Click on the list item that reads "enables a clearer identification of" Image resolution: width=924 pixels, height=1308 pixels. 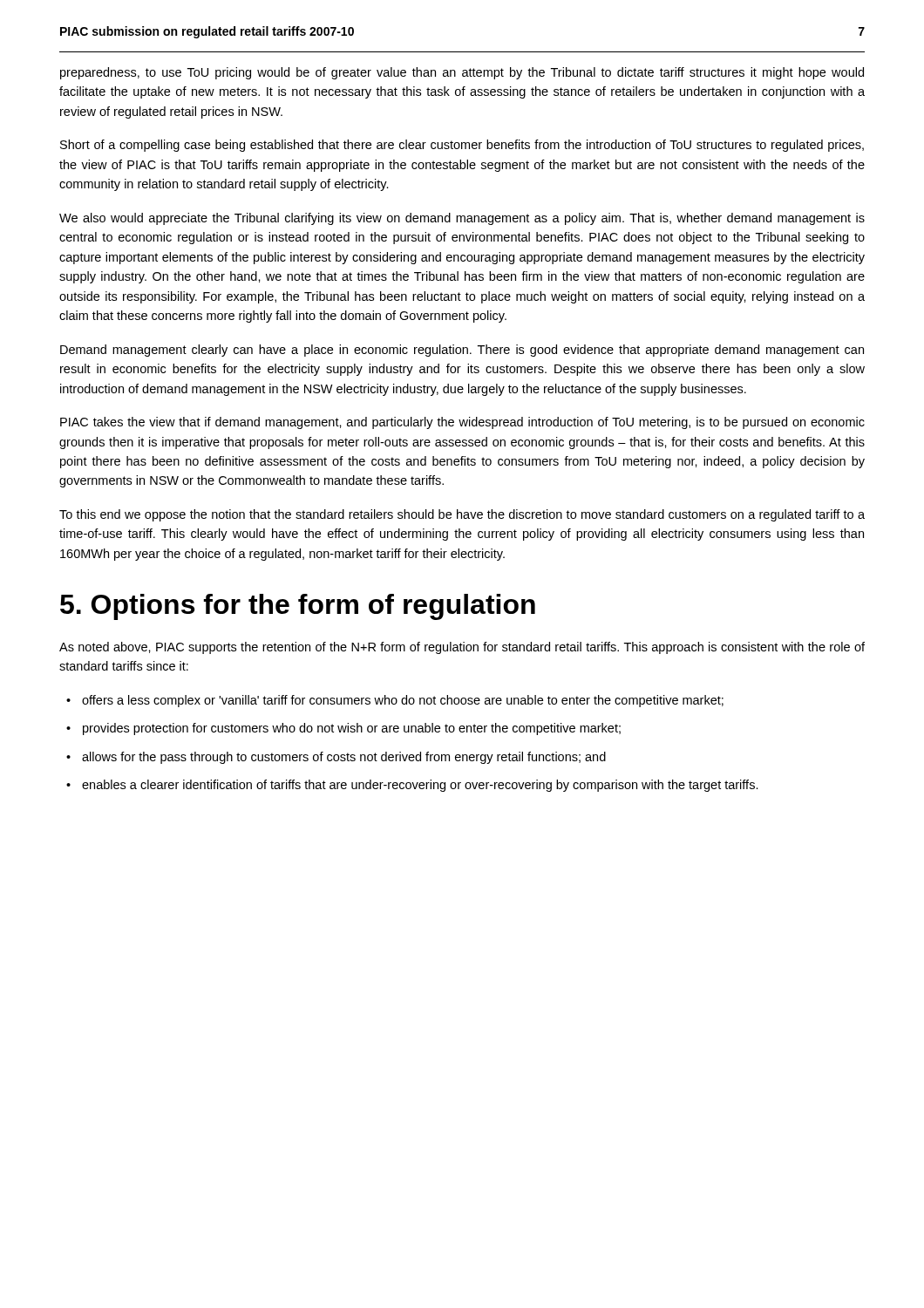[x=462, y=785]
